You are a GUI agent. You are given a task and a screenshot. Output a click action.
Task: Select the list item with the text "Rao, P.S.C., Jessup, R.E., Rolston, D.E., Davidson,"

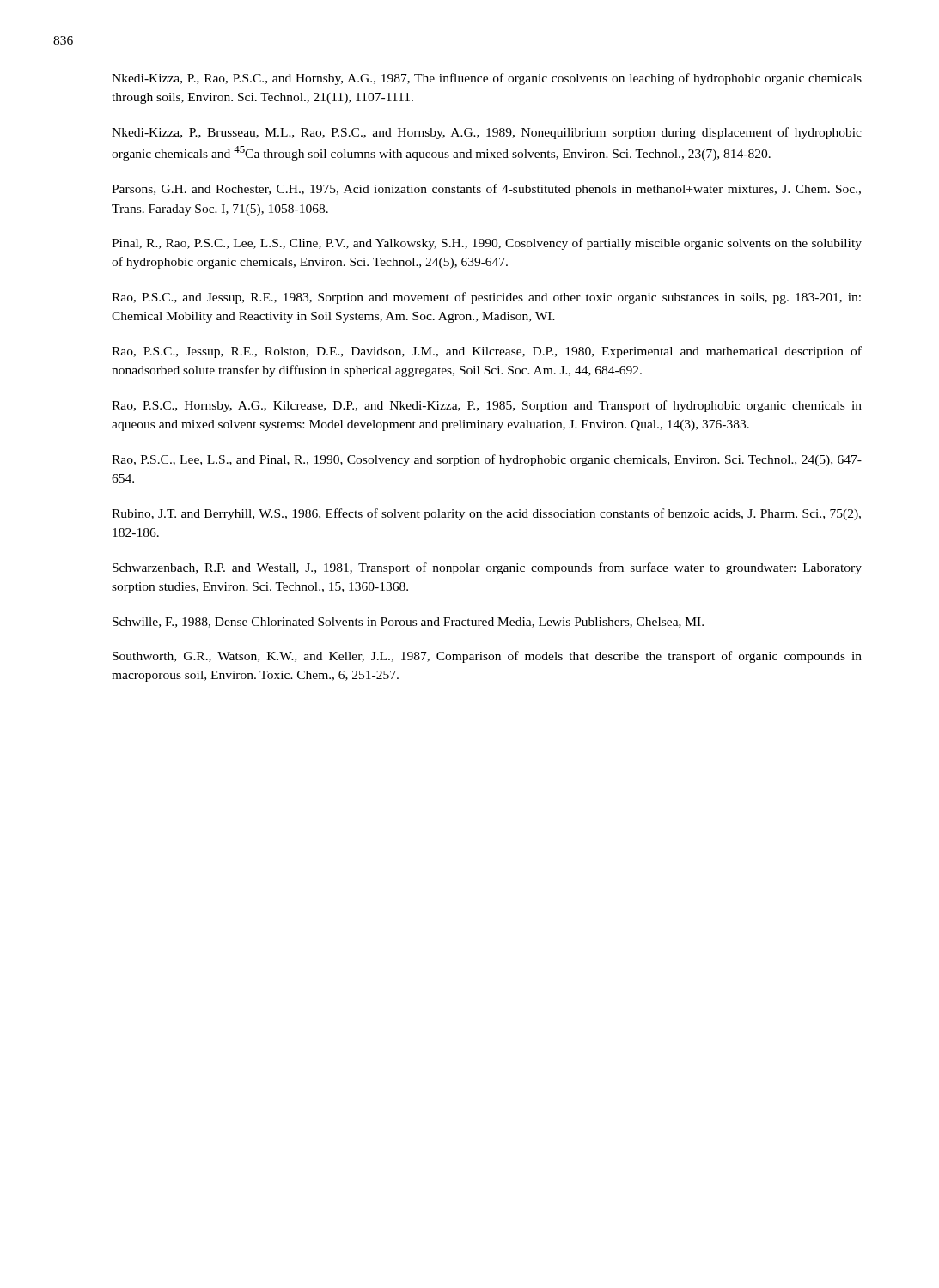[x=487, y=360]
